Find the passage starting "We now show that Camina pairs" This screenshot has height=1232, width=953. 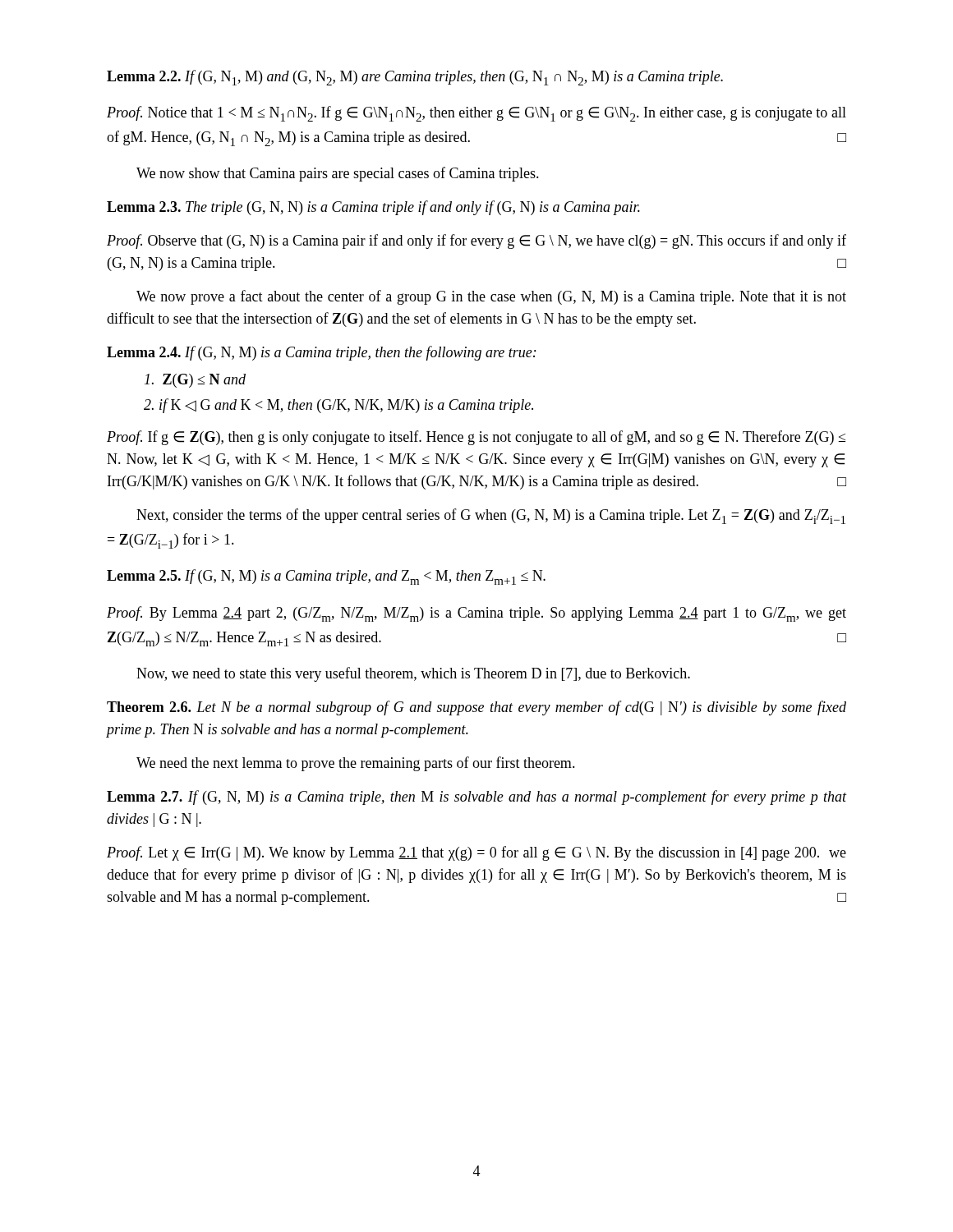pyautogui.click(x=476, y=174)
